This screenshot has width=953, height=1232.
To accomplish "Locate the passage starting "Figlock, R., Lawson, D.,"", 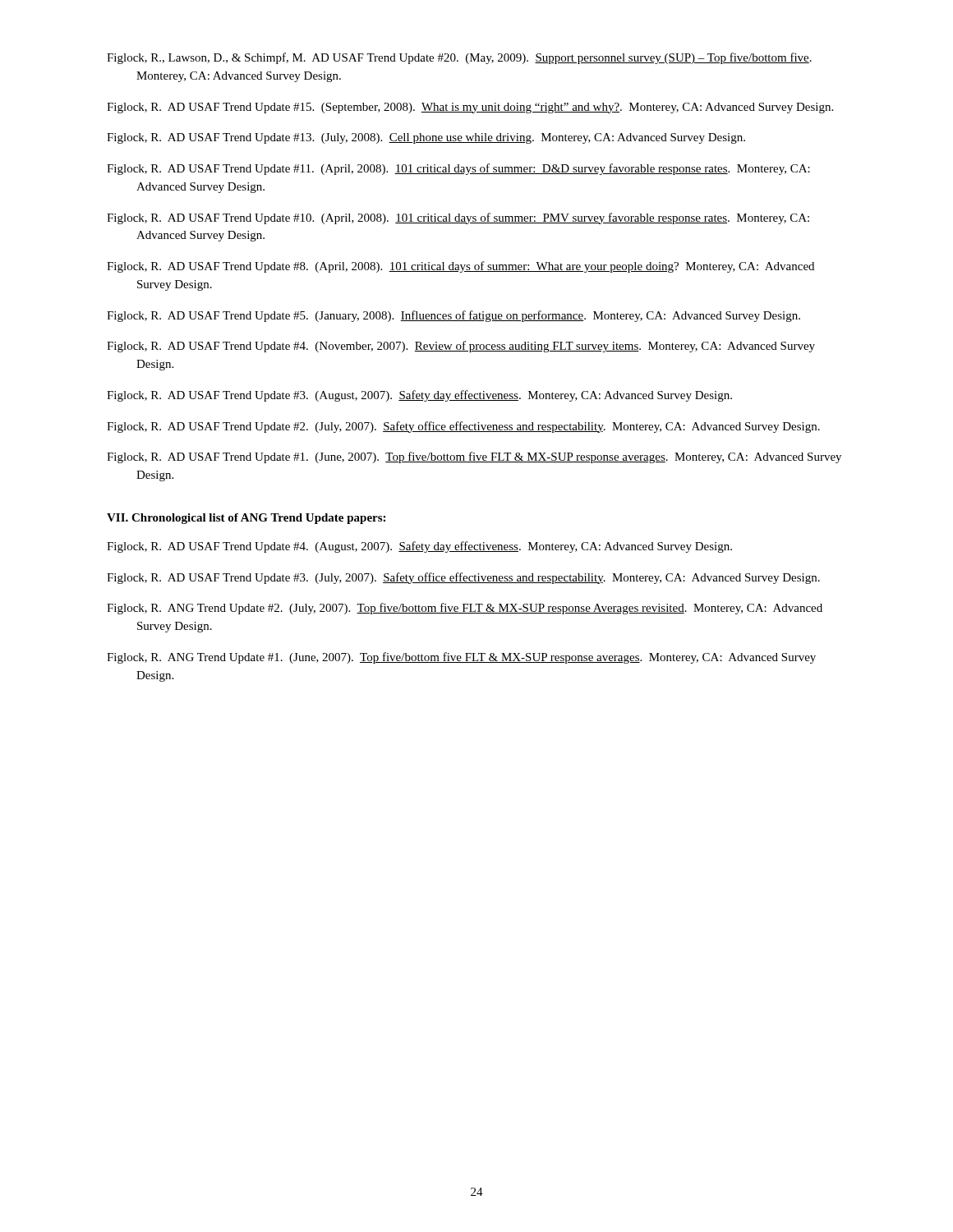I will pyautogui.click(x=476, y=67).
